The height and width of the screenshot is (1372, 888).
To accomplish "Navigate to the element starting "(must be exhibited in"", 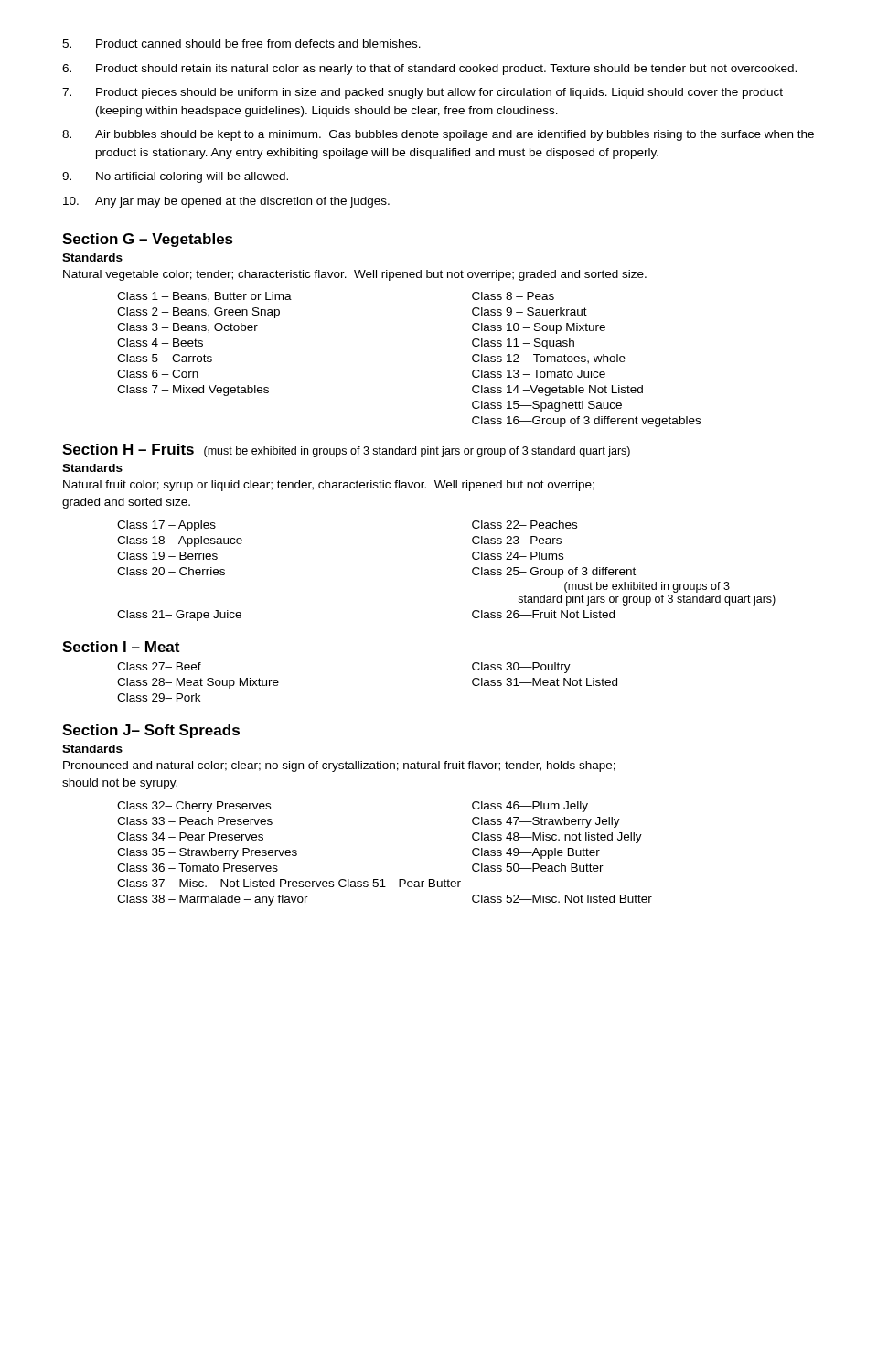I will tap(417, 451).
